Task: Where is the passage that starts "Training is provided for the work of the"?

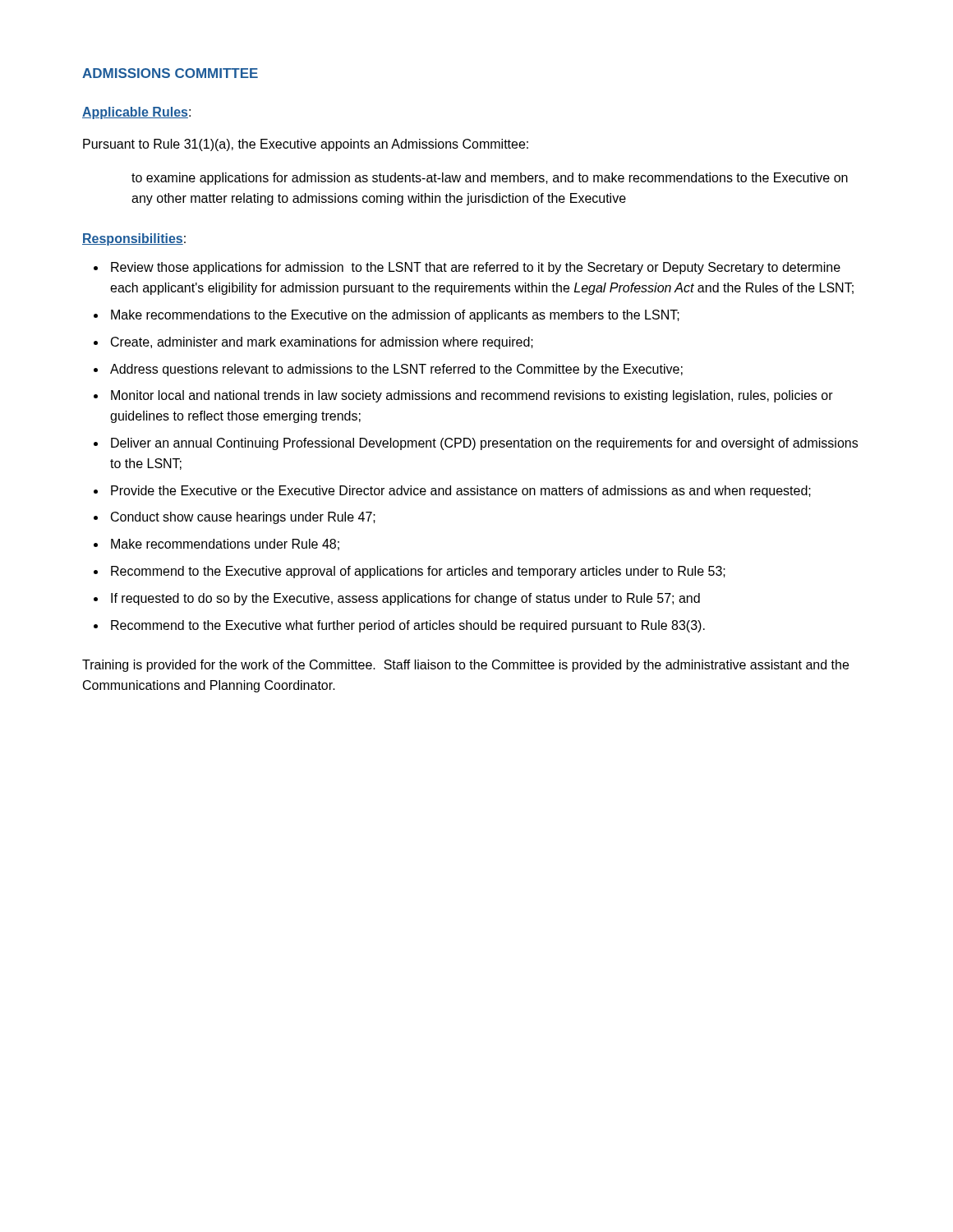Action: tap(466, 675)
